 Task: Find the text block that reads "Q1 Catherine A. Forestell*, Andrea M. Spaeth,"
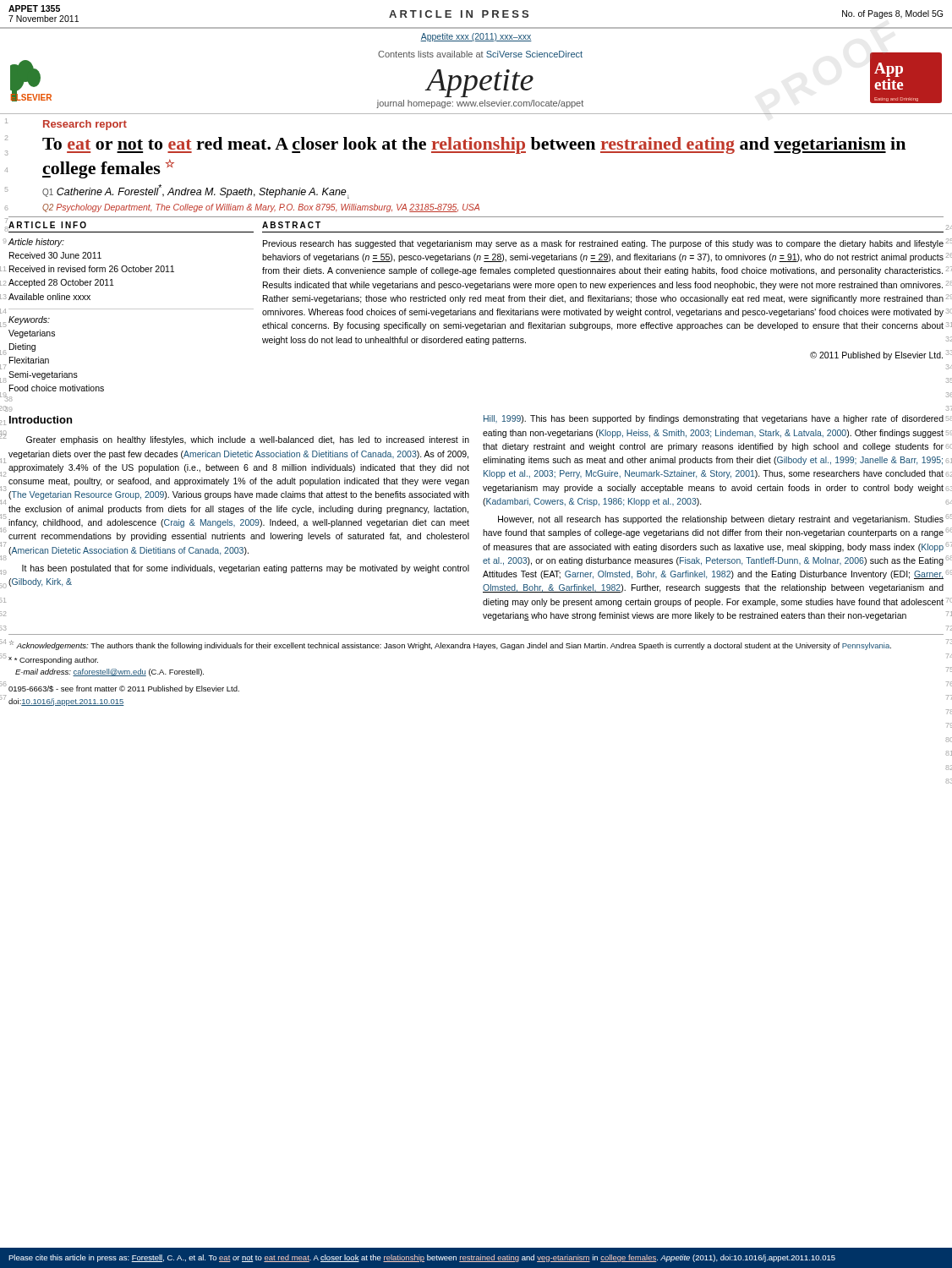click(x=196, y=192)
